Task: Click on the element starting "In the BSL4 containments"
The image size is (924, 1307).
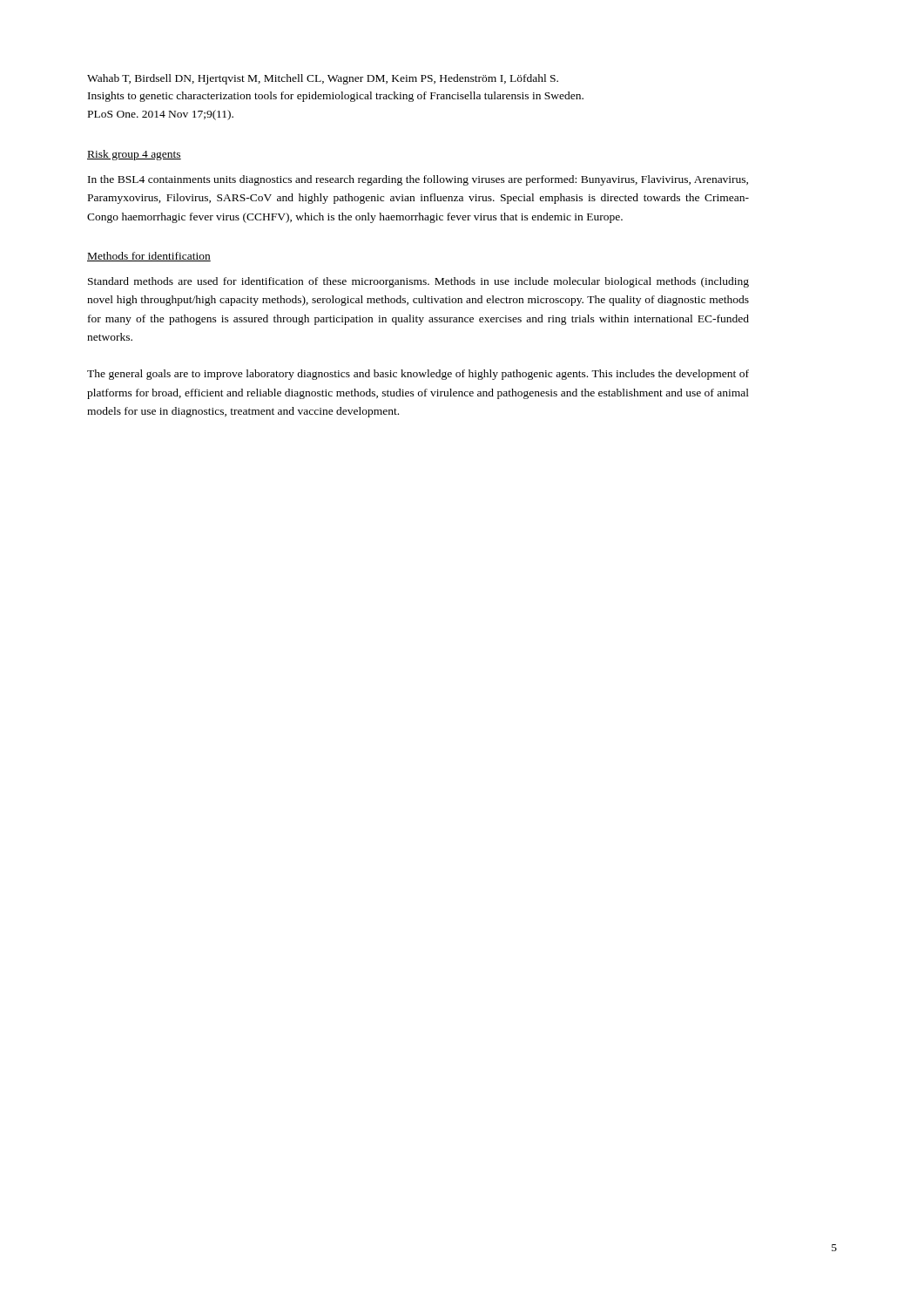Action: pos(418,198)
